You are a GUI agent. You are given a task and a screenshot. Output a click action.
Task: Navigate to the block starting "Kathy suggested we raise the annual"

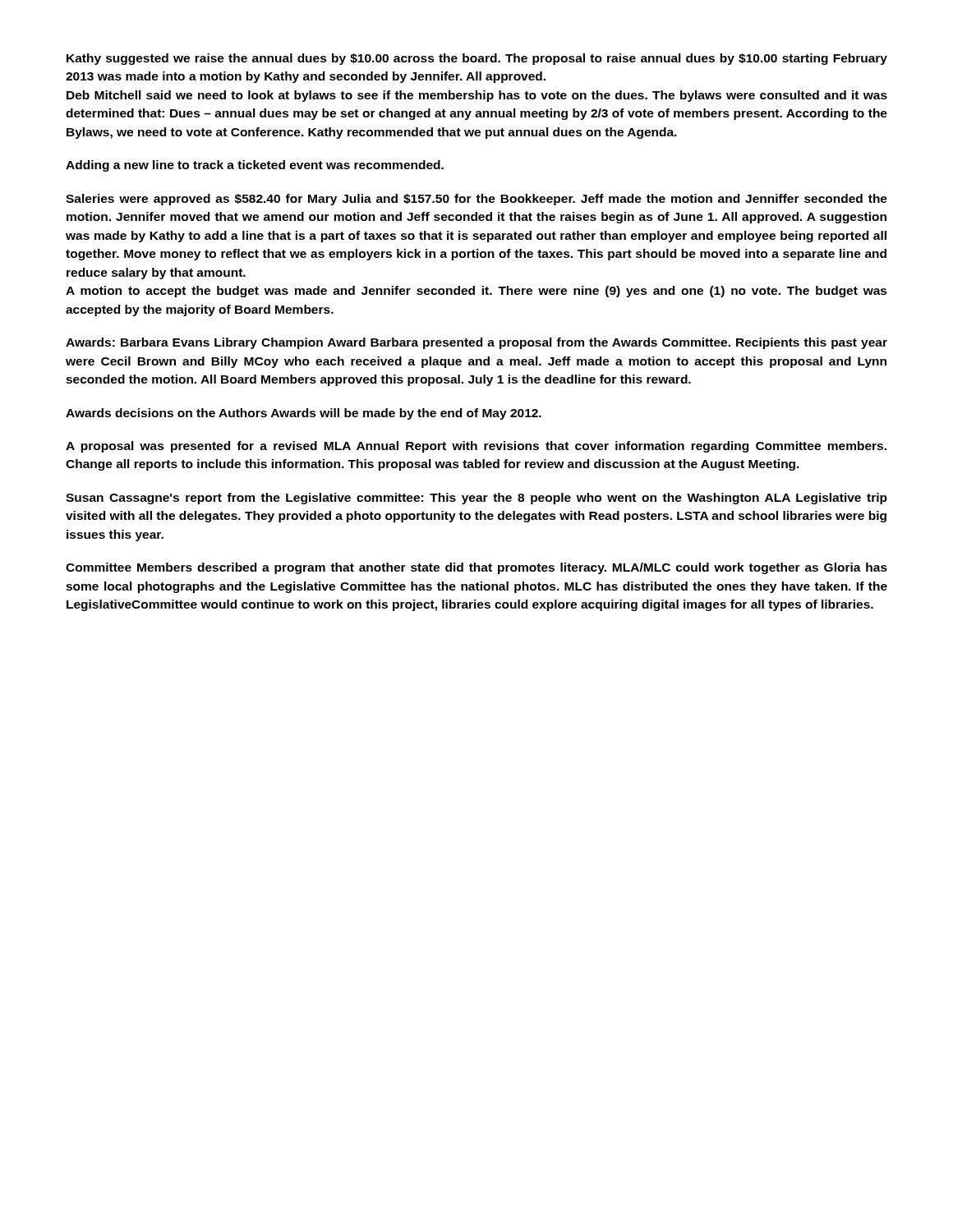(476, 95)
